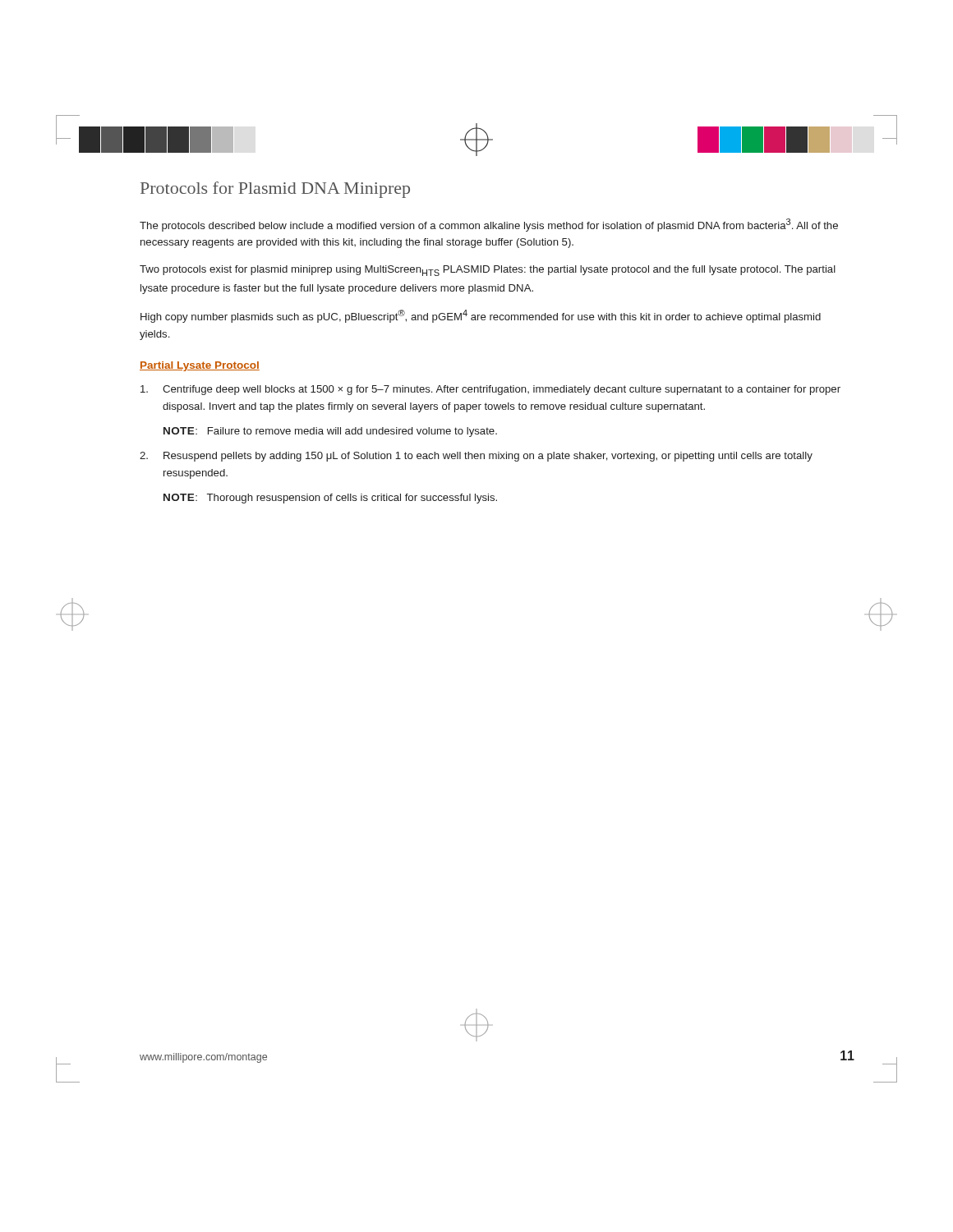This screenshot has height=1232, width=953.
Task: Locate the block of text that opens with "Two protocols exist for plasmid"
Action: click(488, 278)
